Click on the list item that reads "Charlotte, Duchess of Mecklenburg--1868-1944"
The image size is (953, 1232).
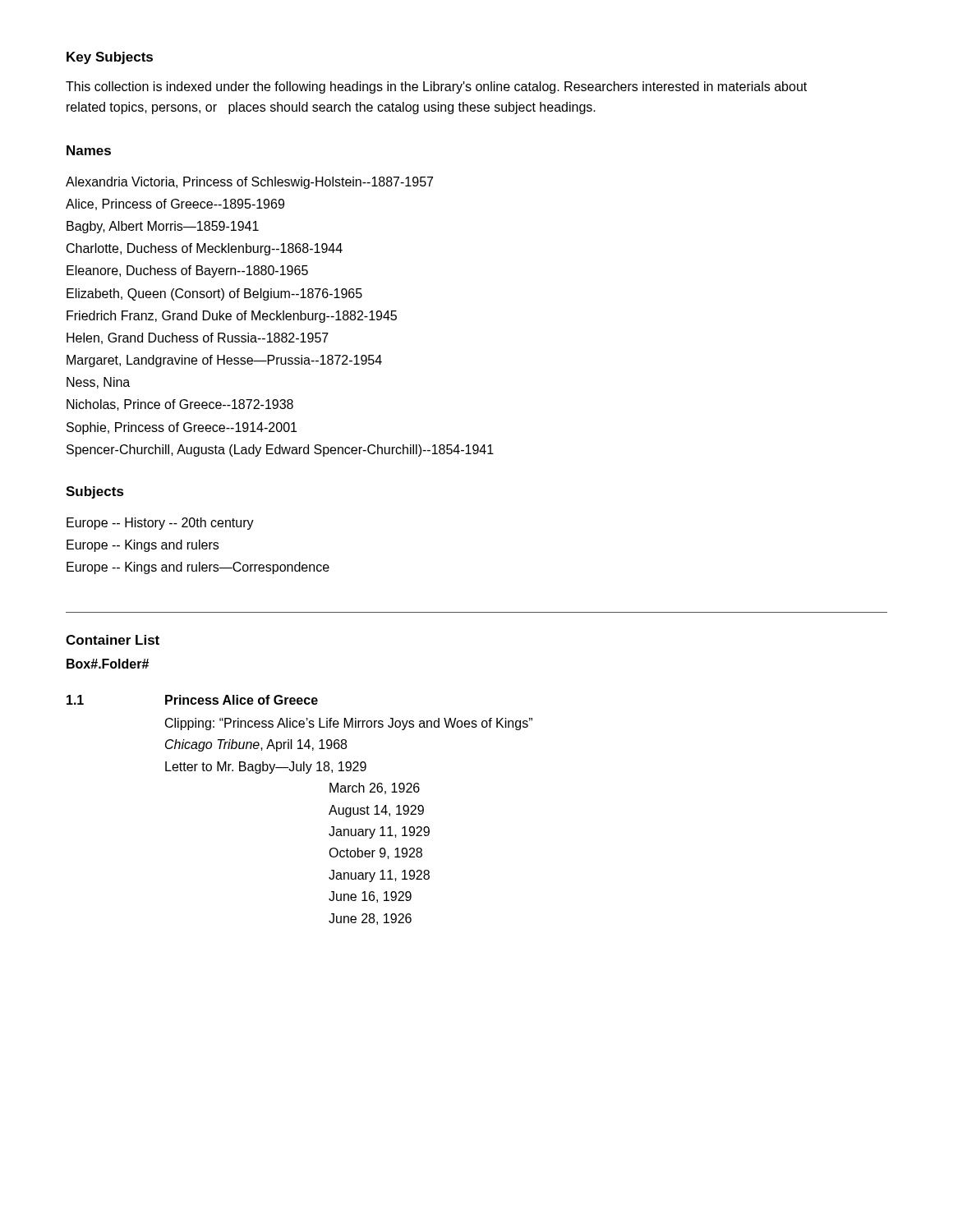pyautogui.click(x=204, y=249)
